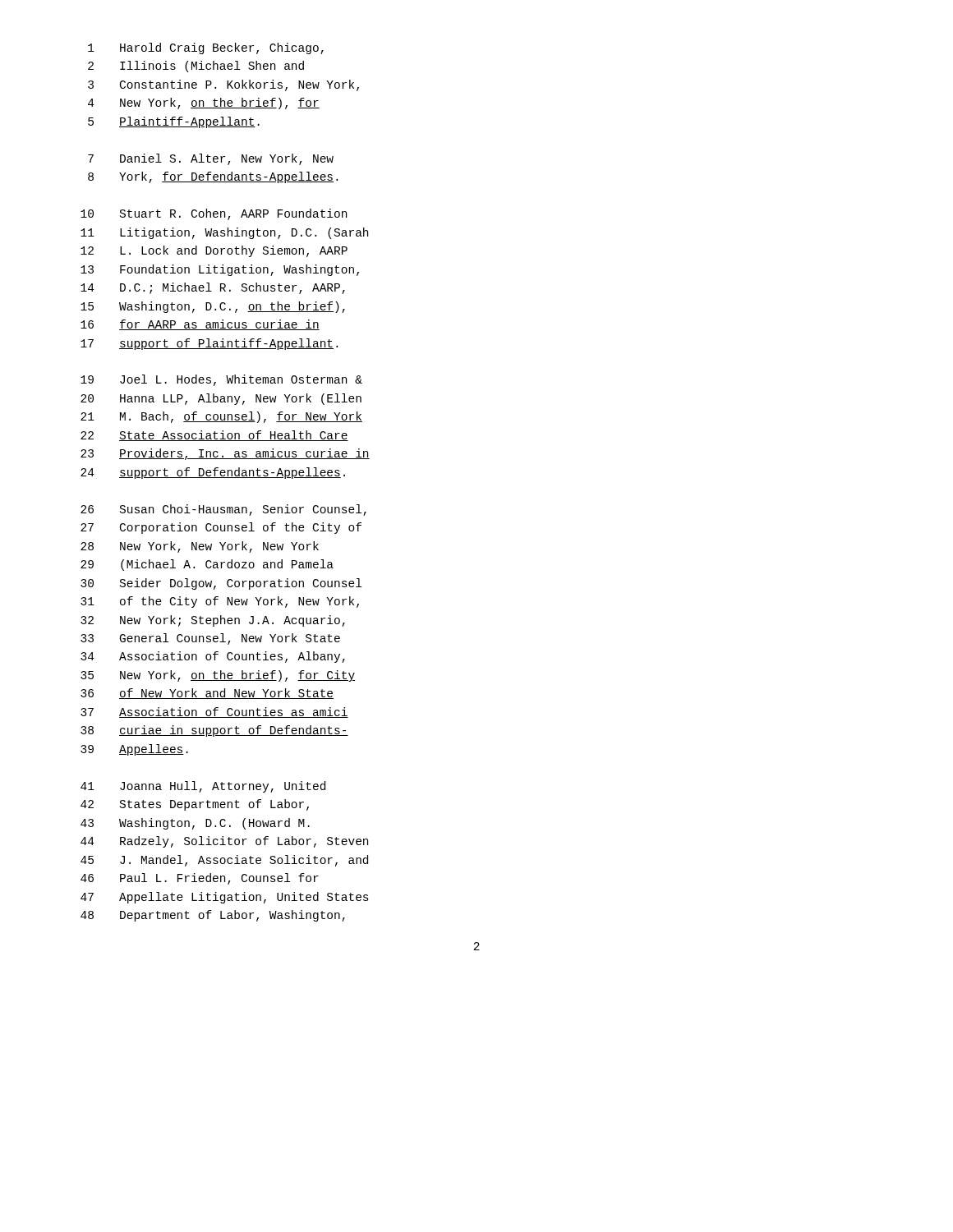The height and width of the screenshot is (1232, 953).
Task: Locate the block starting "36 of New York and New York"
Action: 207,694
